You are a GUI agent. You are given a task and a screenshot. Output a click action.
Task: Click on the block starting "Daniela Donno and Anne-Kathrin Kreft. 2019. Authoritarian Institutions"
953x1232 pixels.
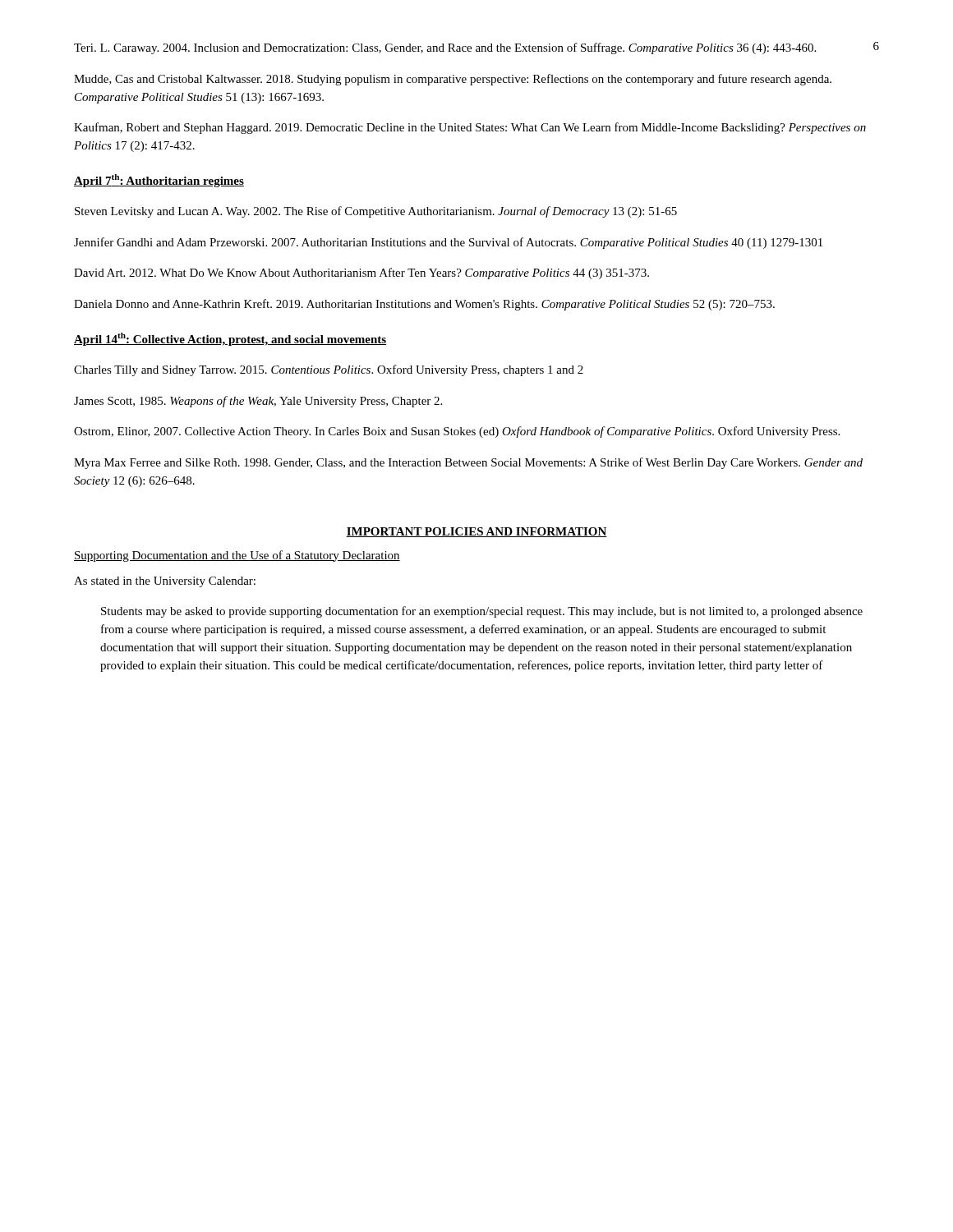coord(425,304)
